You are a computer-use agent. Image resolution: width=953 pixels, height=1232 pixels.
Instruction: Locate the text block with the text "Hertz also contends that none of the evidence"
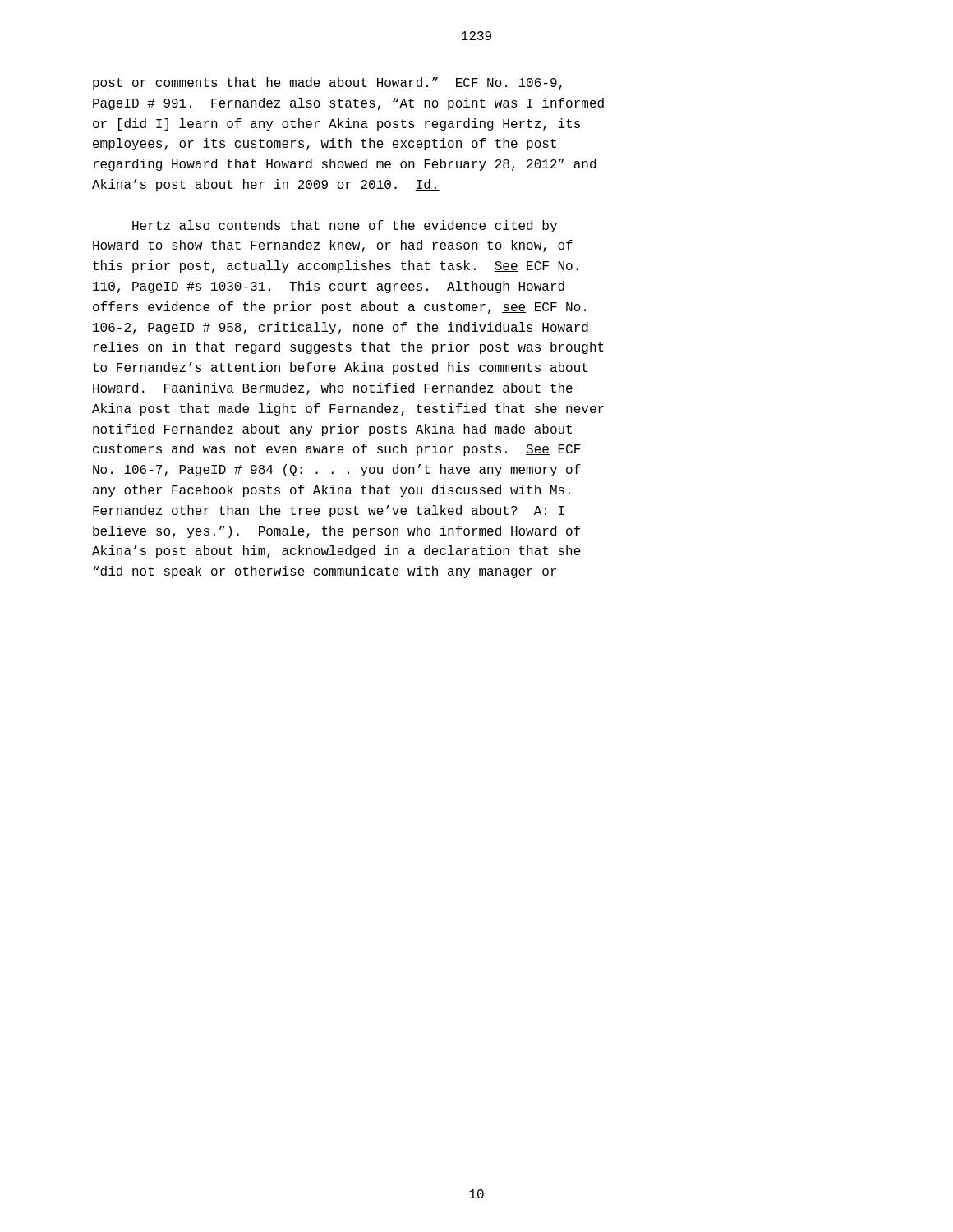(x=348, y=399)
